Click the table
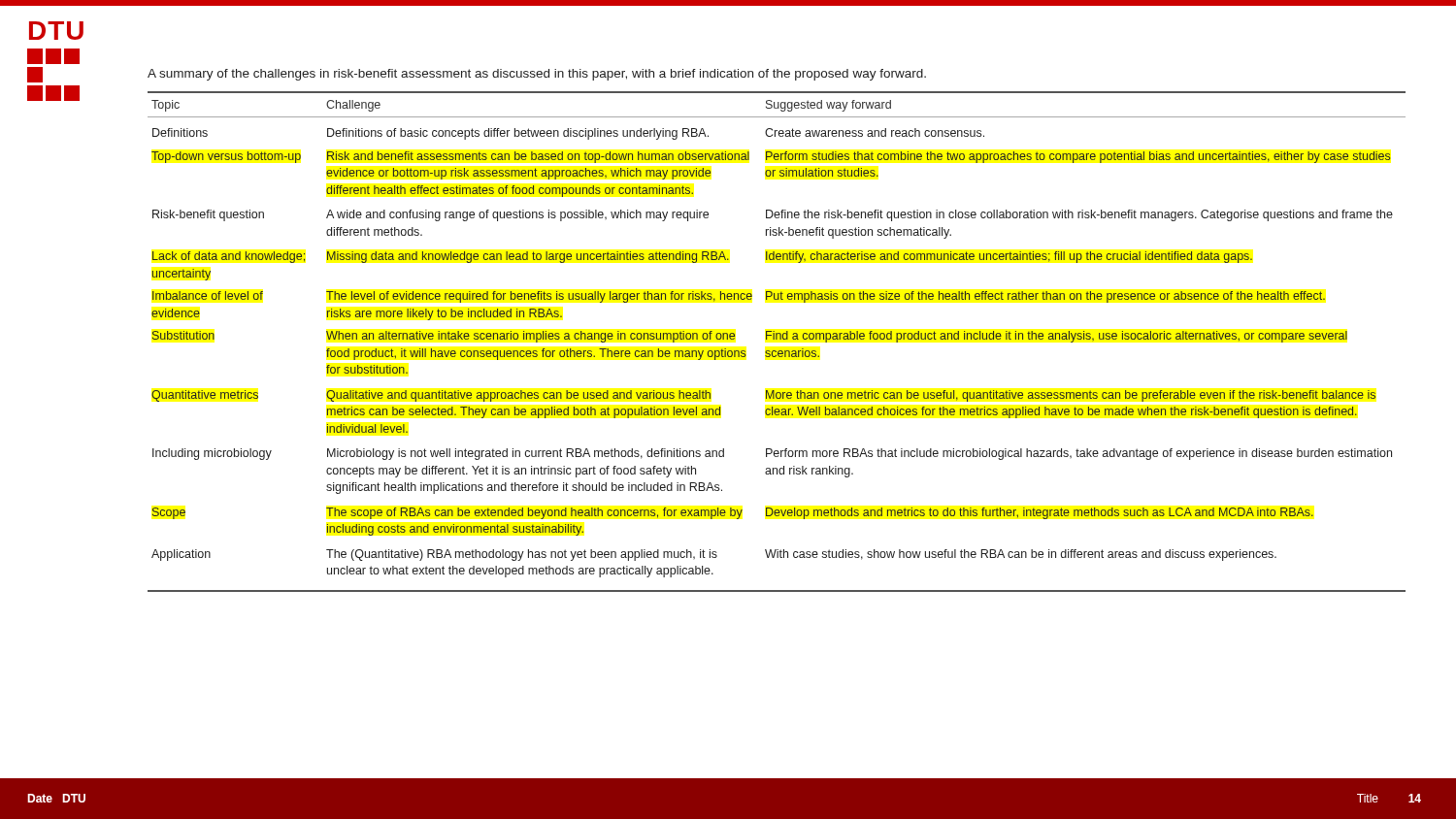The image size is (1456, 819). click(x=776, y=427)
